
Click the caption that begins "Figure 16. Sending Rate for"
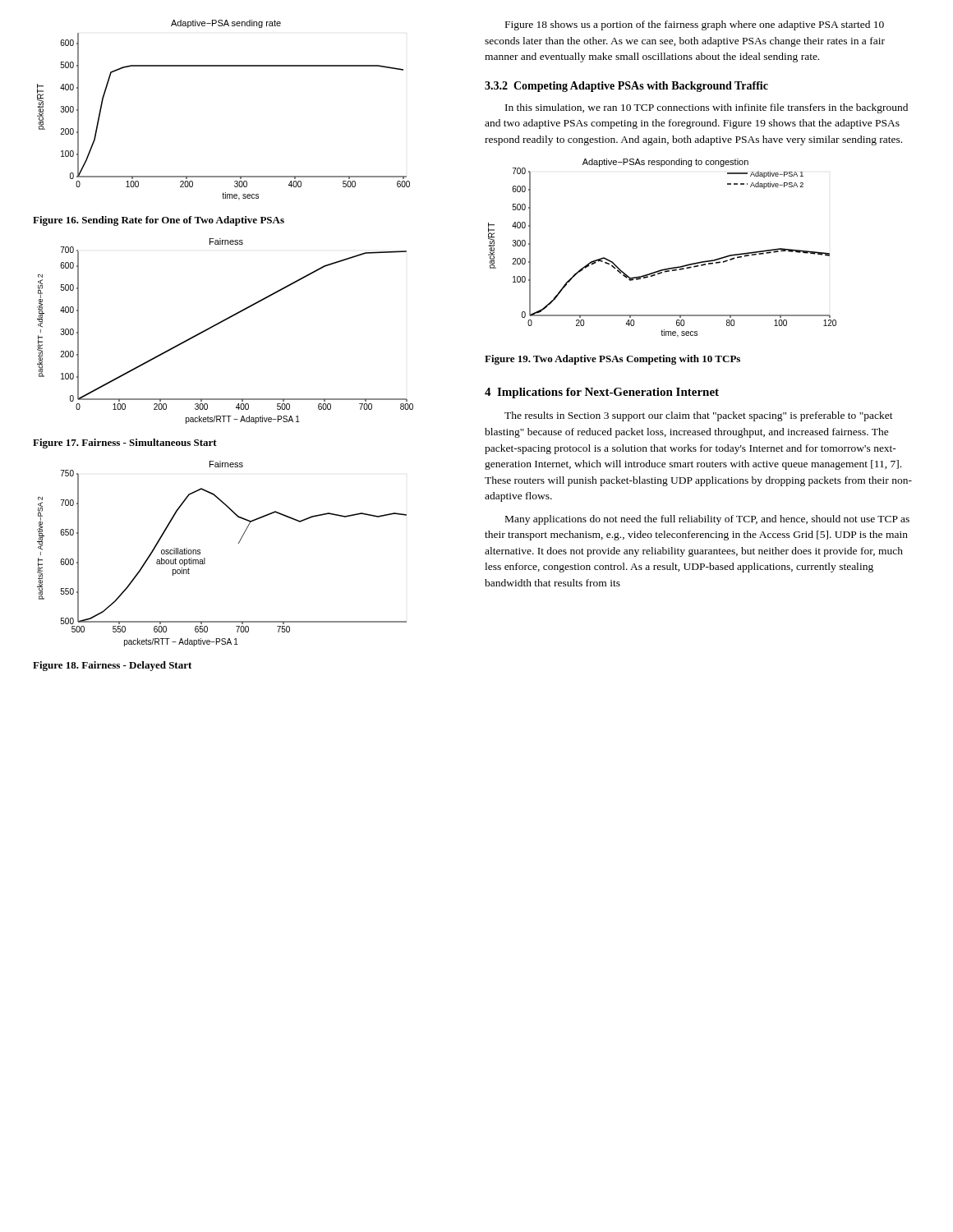159,220
